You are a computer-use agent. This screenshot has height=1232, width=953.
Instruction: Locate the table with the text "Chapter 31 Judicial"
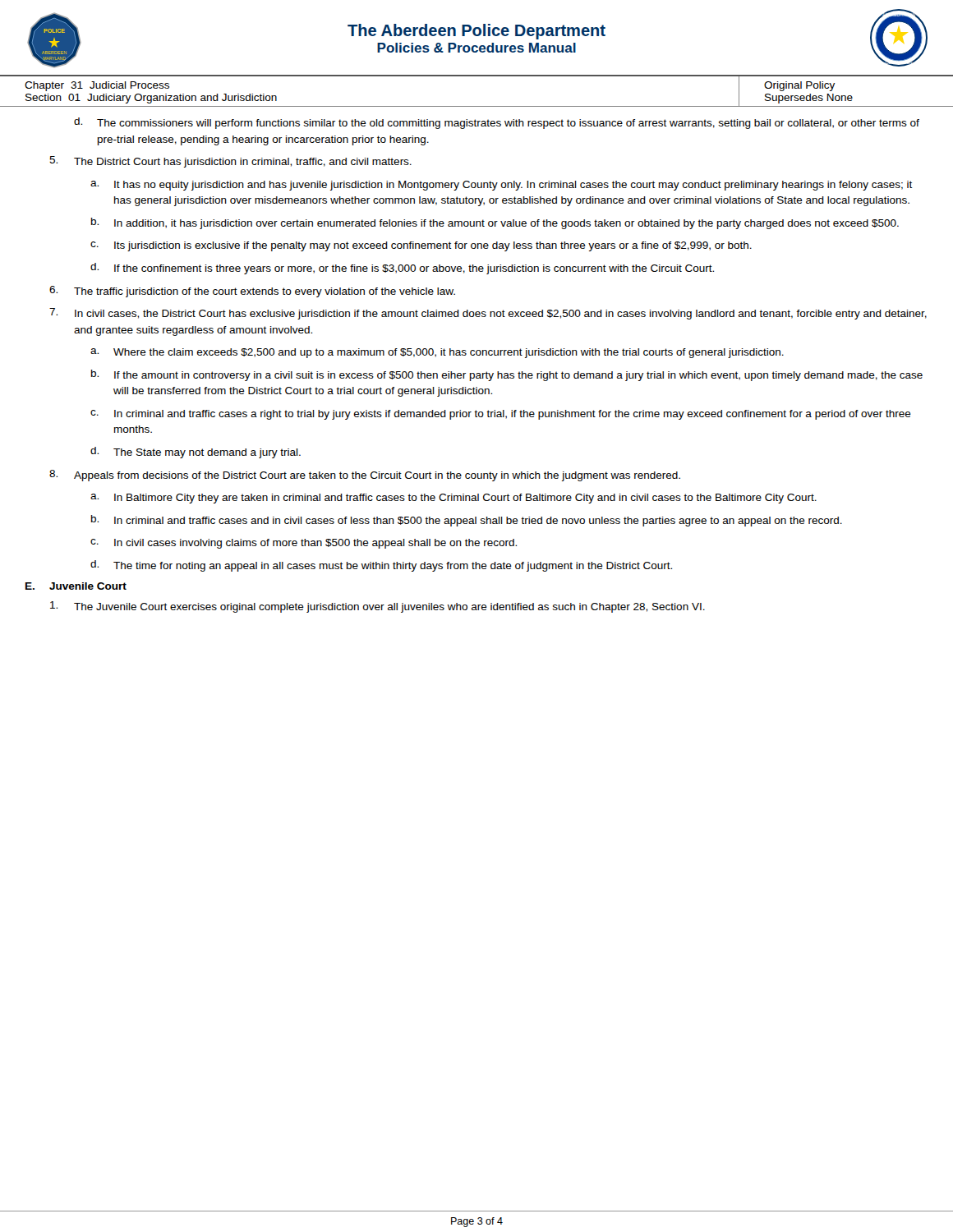pos(476,92)
